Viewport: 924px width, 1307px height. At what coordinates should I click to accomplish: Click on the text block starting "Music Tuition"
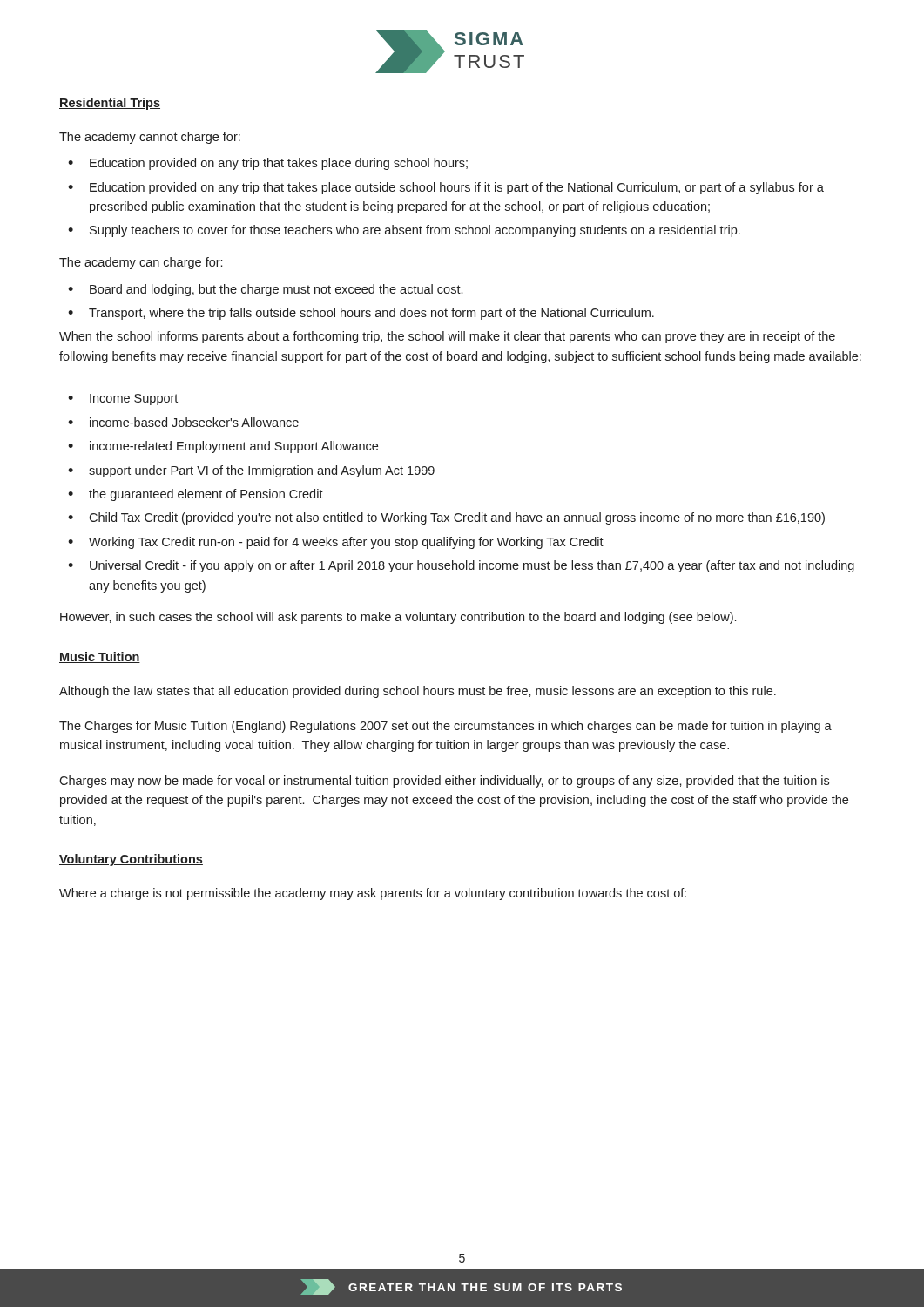click(x=99, y=657)
